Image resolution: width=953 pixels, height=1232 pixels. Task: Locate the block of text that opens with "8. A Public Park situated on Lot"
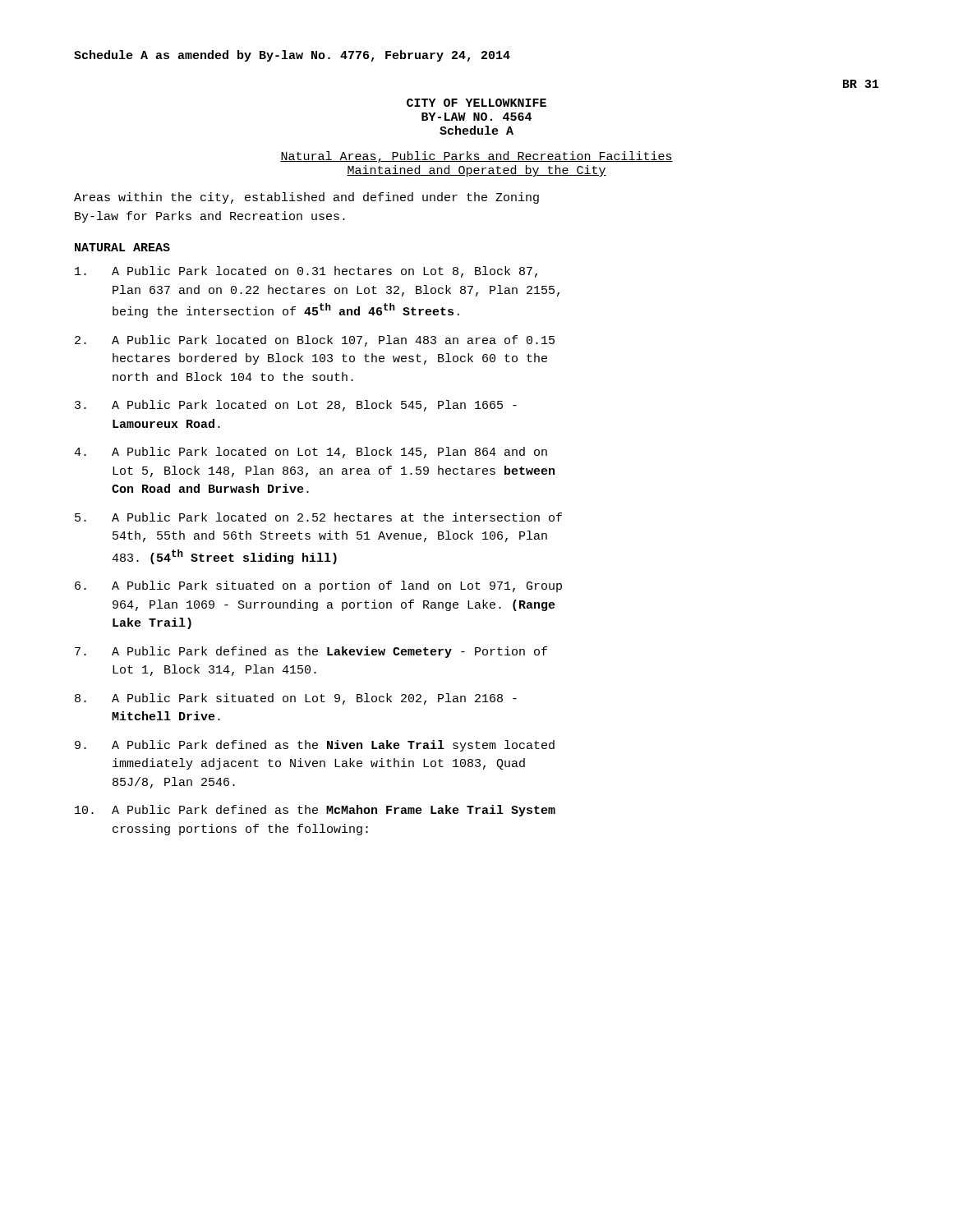tap(476, 709)
